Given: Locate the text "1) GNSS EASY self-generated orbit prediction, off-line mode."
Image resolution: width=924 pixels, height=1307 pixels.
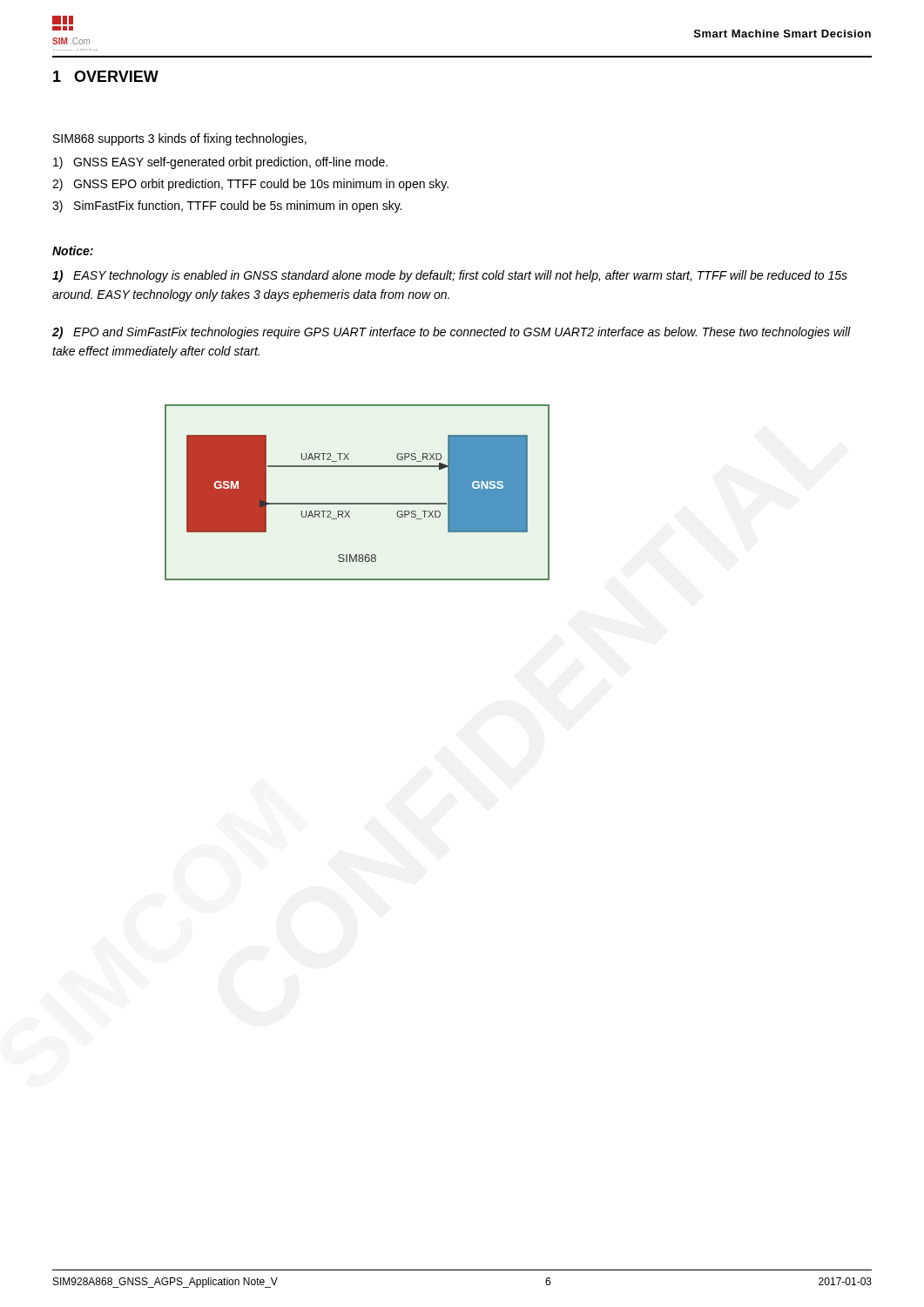Looking at the screenshot, I should coord(220,162).
